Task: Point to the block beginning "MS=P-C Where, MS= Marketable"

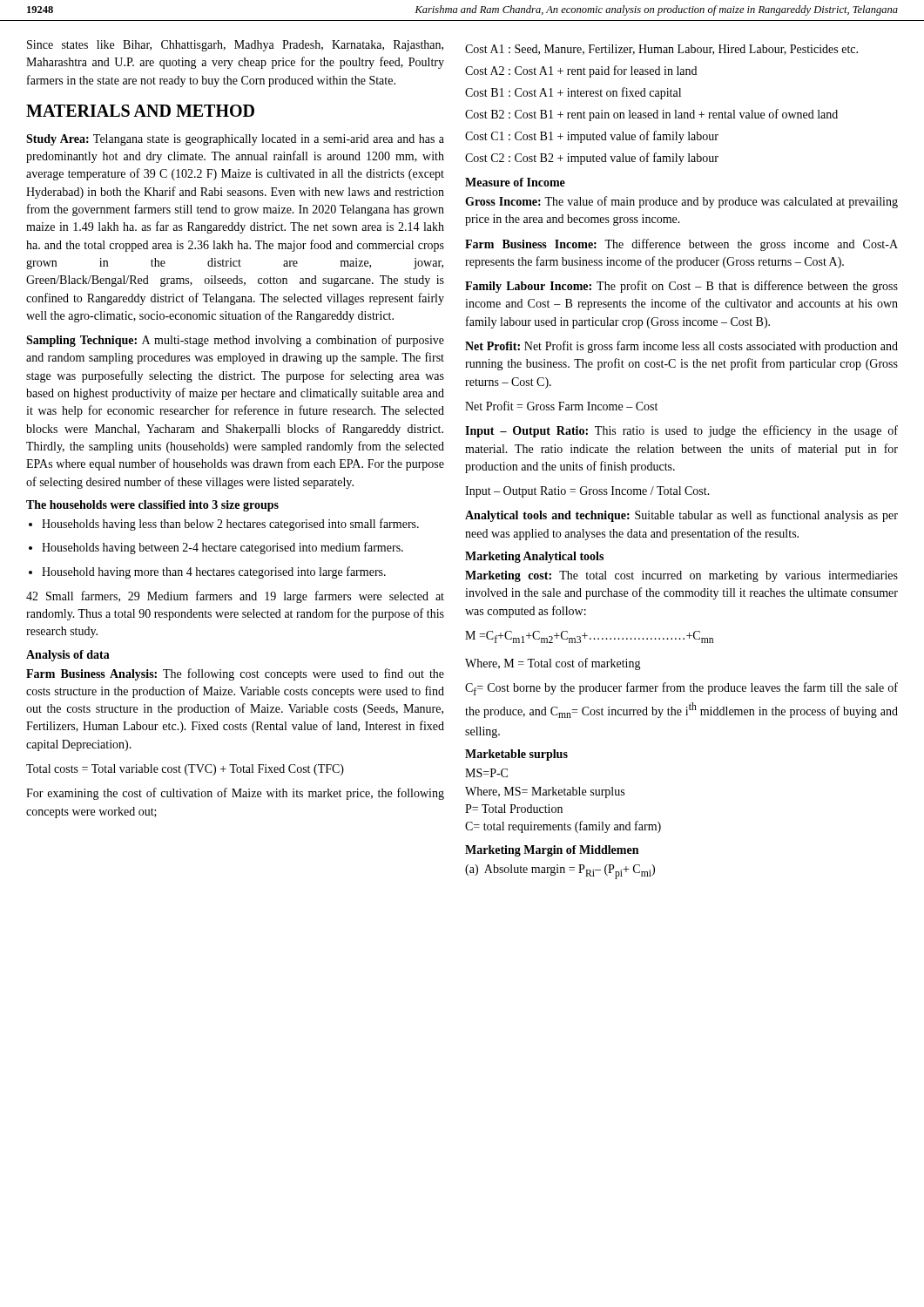Action: click(486, 773)
